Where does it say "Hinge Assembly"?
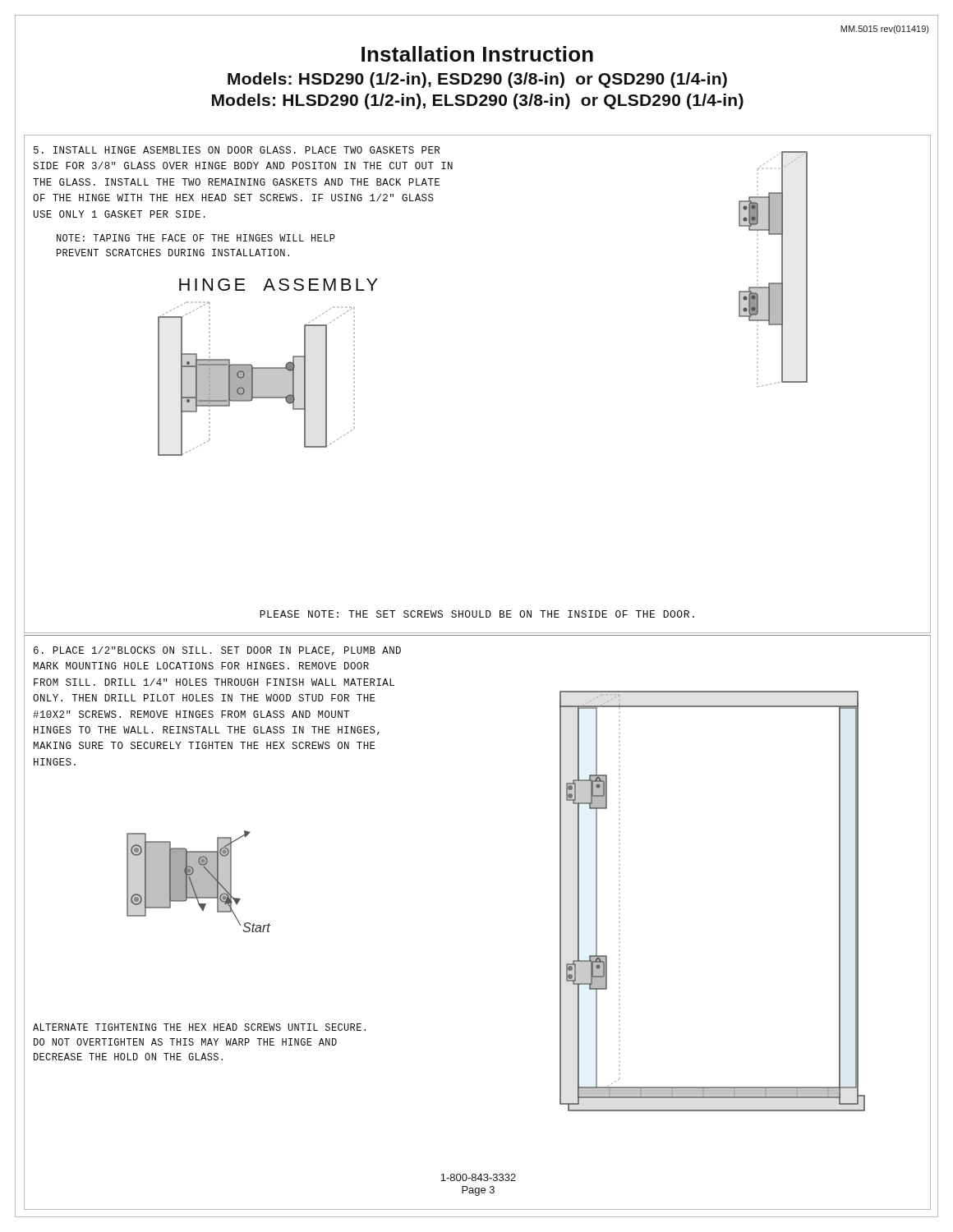Image resolution: width=953 pixels, height=1232 pixels. coord(279,284)
